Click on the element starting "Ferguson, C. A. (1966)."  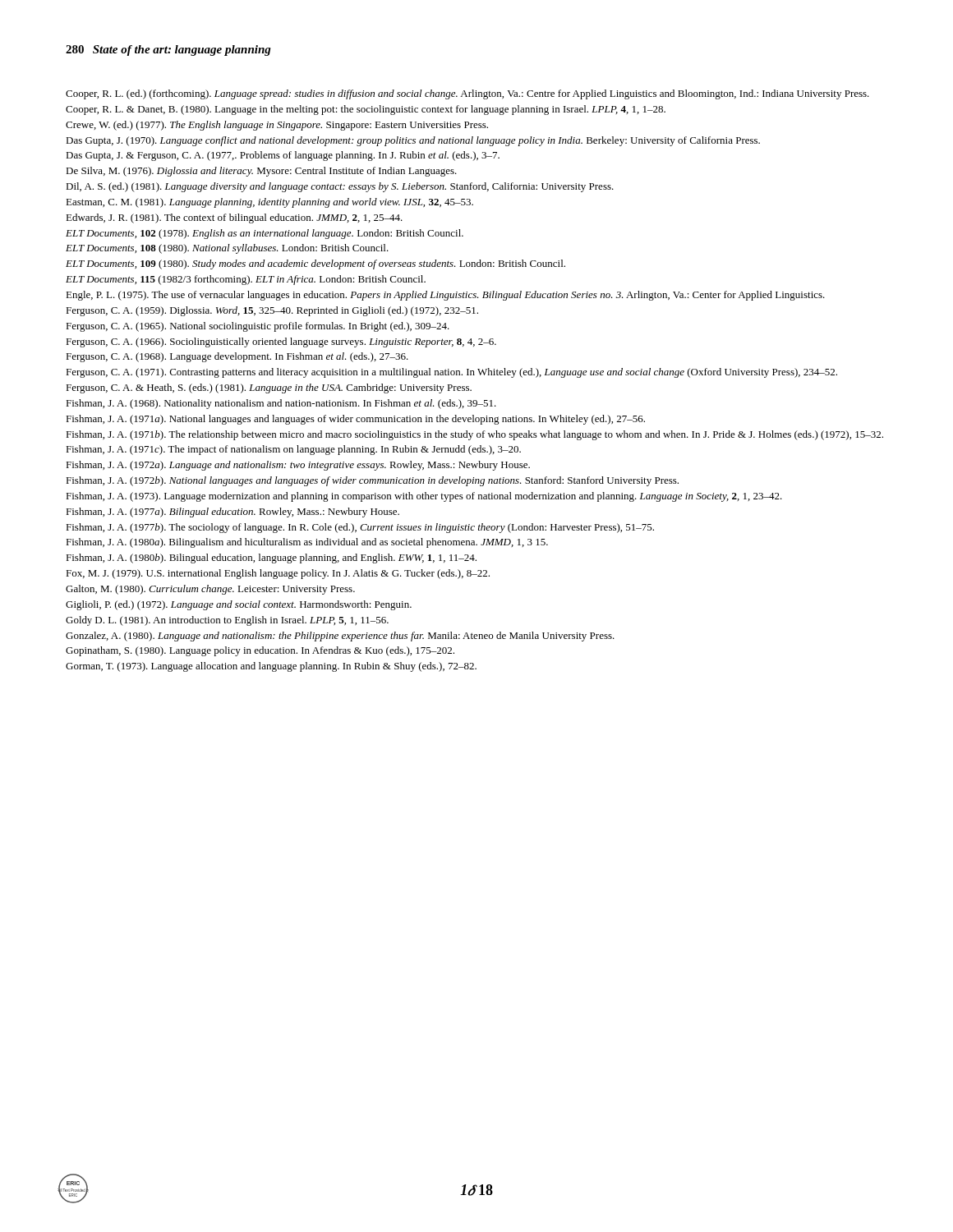[x=281, y=341]
